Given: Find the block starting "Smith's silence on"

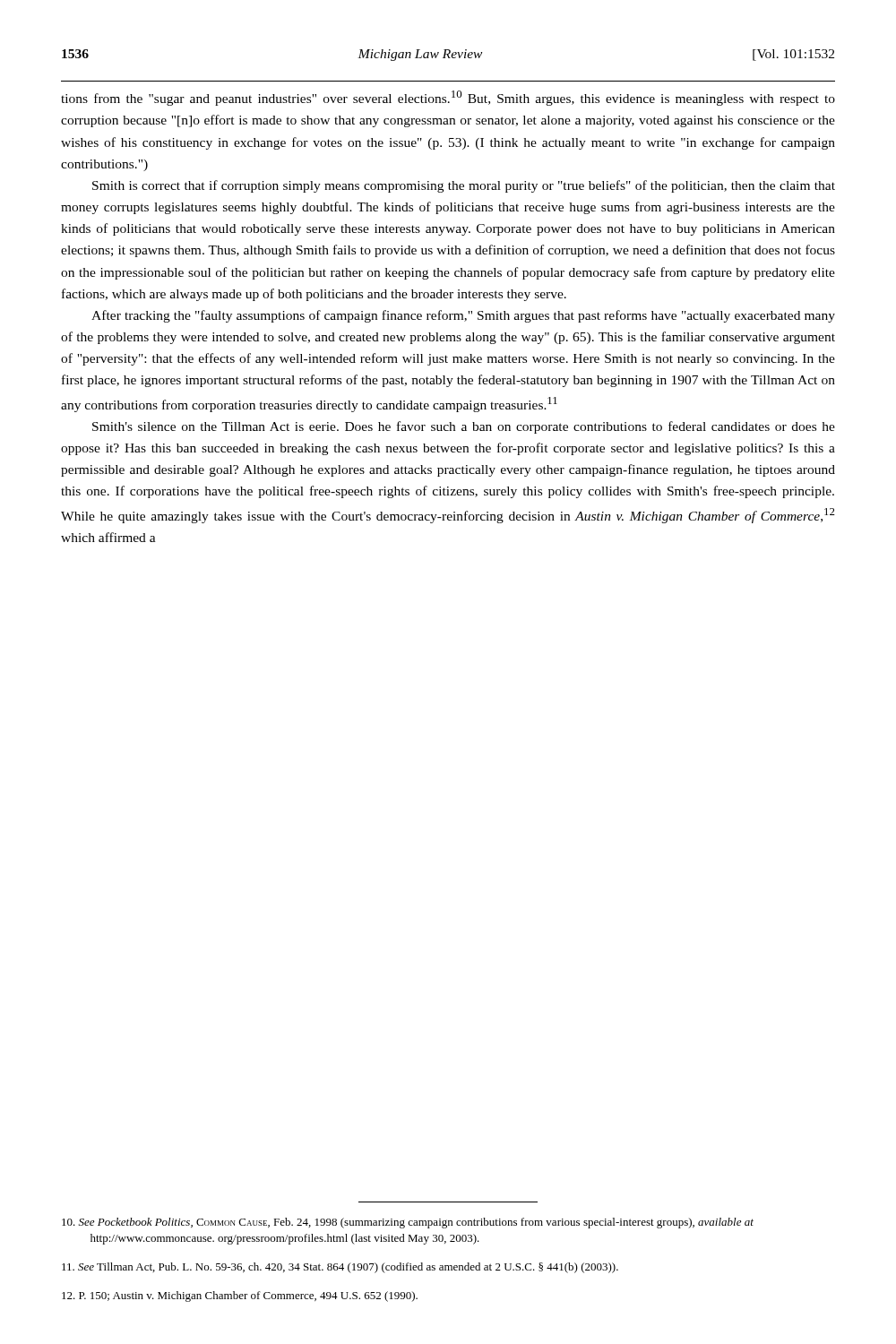Looking at the screenshot, I should click(448, 482).
